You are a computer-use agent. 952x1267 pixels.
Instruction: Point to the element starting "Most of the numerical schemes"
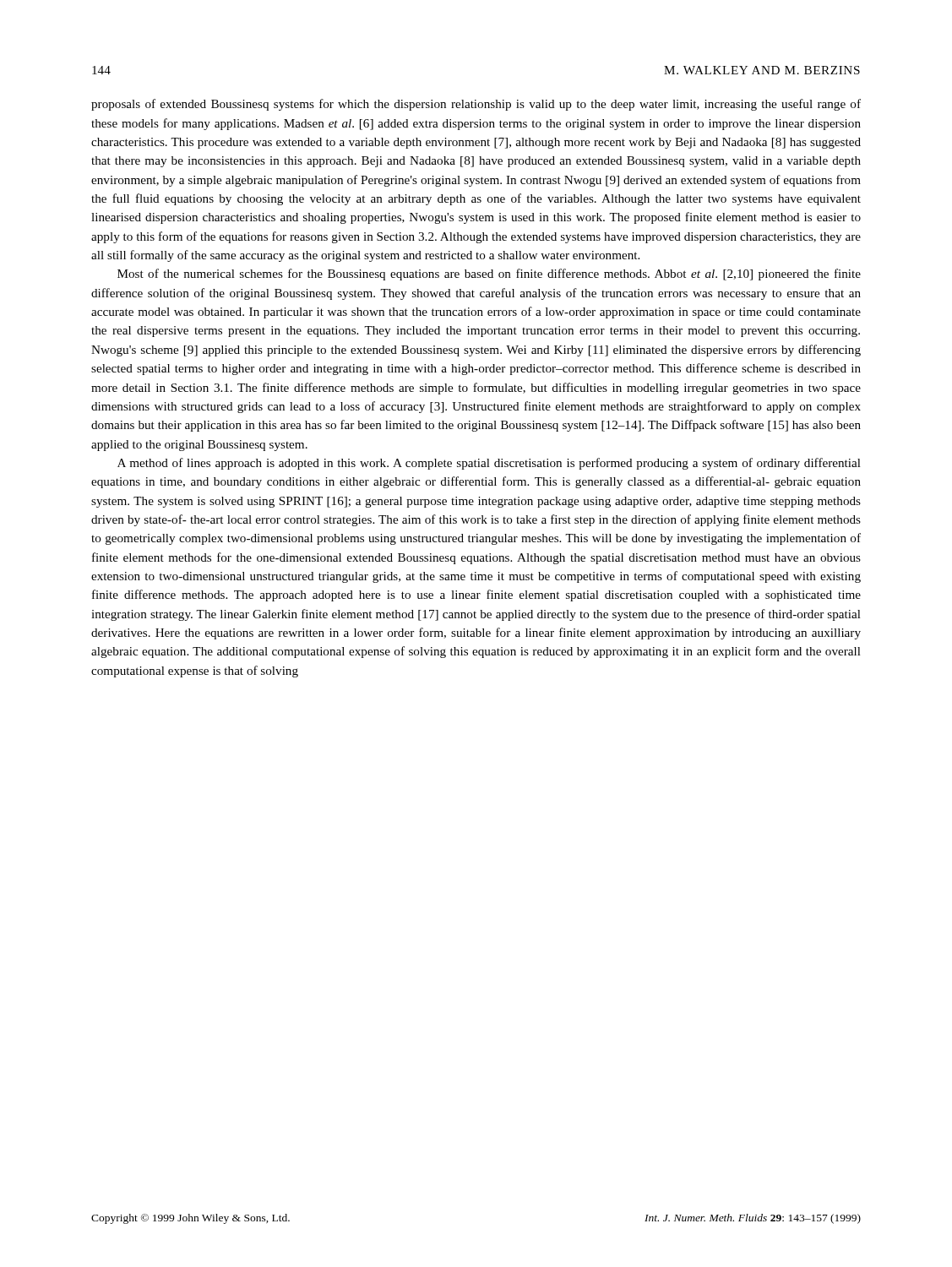click(x=476, y=359)
